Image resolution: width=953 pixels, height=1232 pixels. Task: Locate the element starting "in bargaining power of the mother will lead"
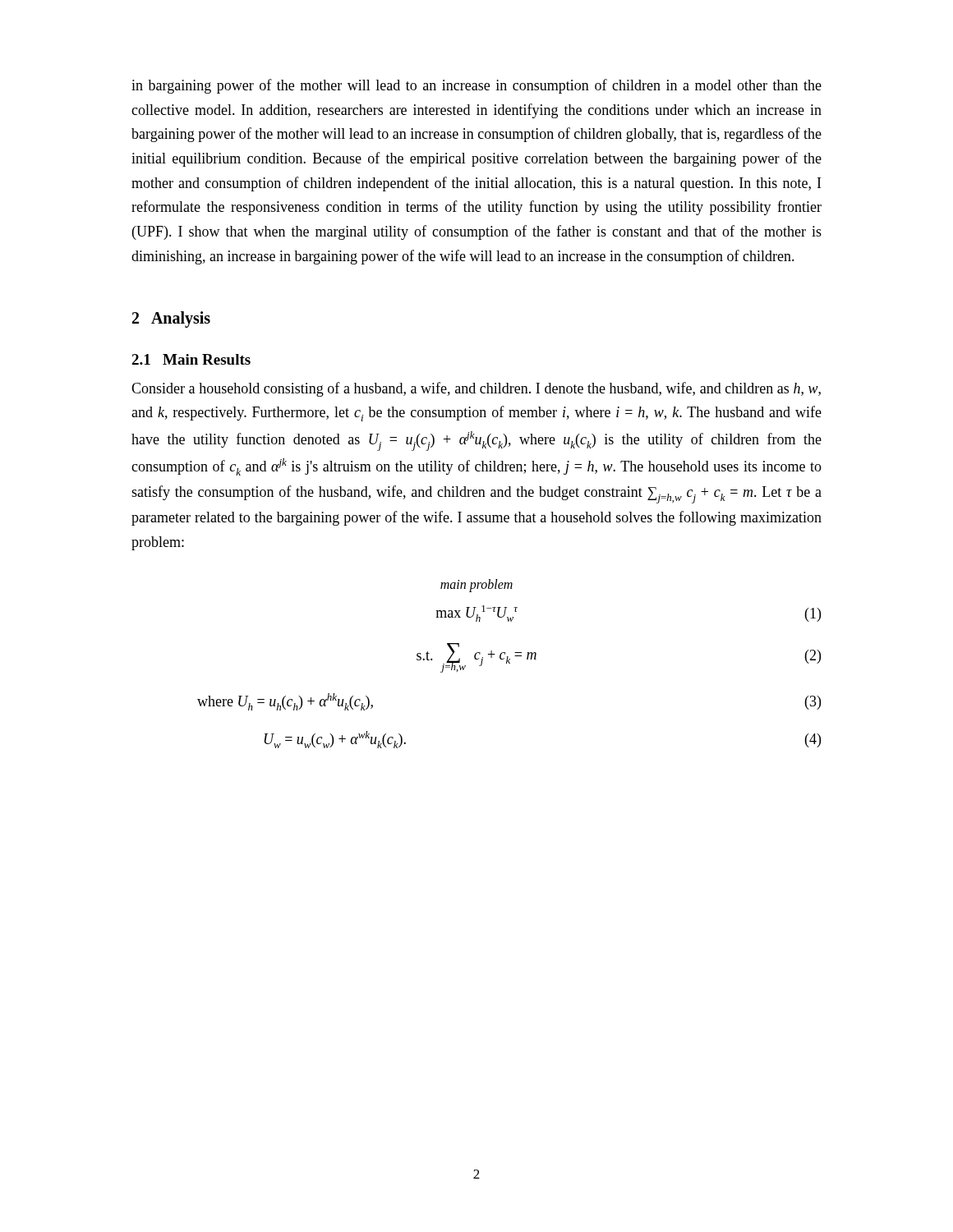(476, 171)
